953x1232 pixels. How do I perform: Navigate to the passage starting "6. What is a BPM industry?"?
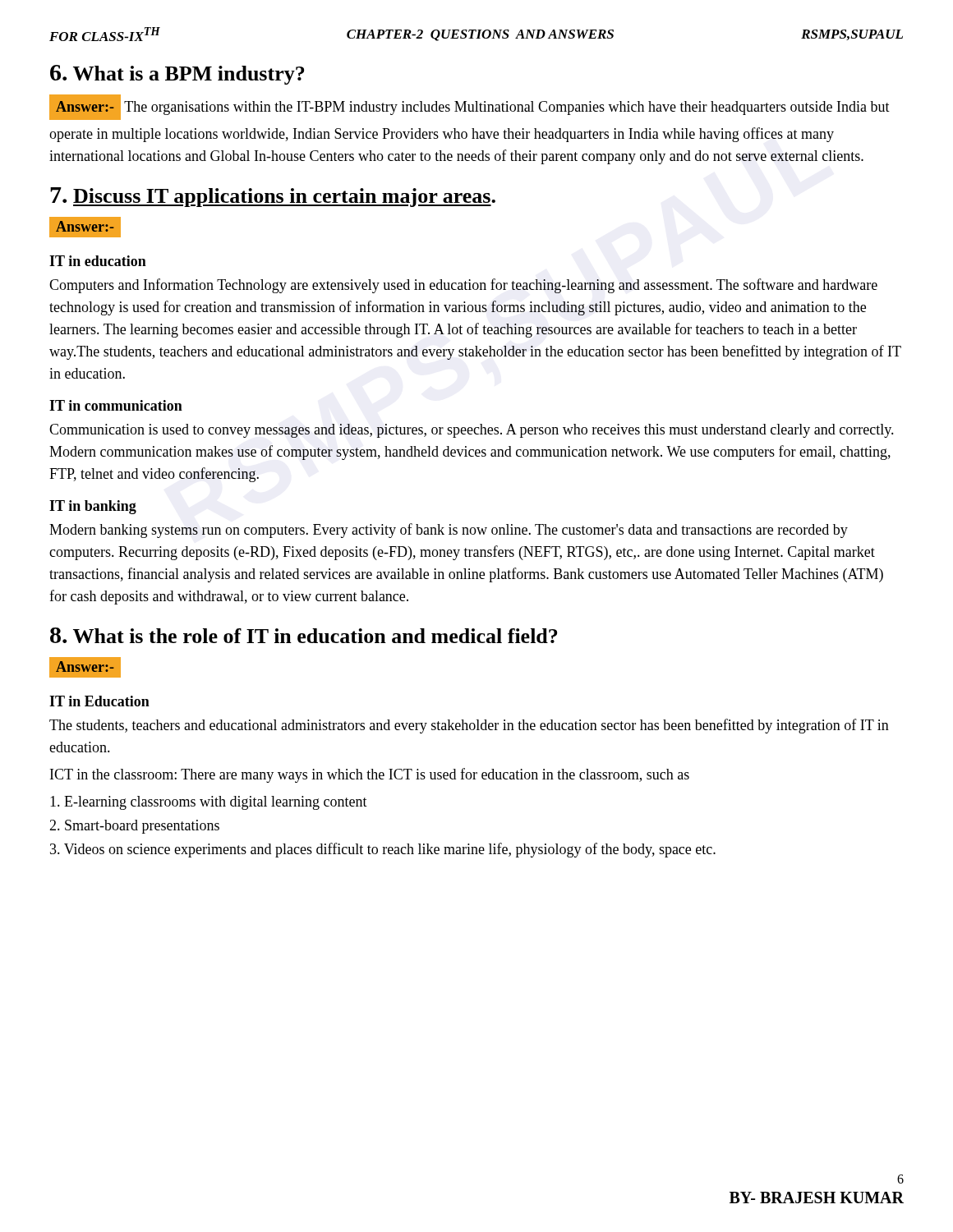177,75
